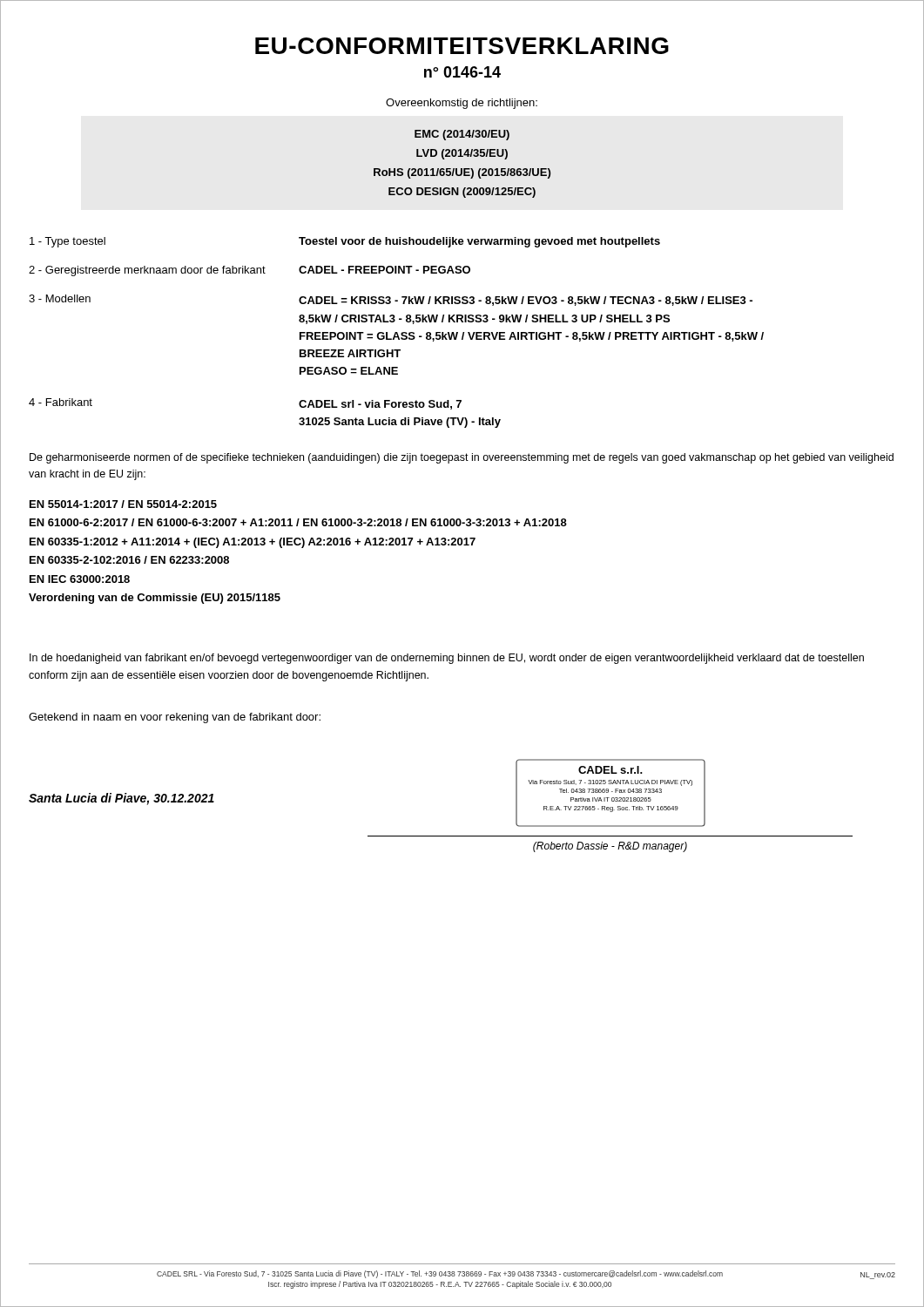Viewport: 924px width, 1307px height.
Task: Locate the region starting "Getekend in naam en voor rekening van de"
Action: [x=175, y=717]
